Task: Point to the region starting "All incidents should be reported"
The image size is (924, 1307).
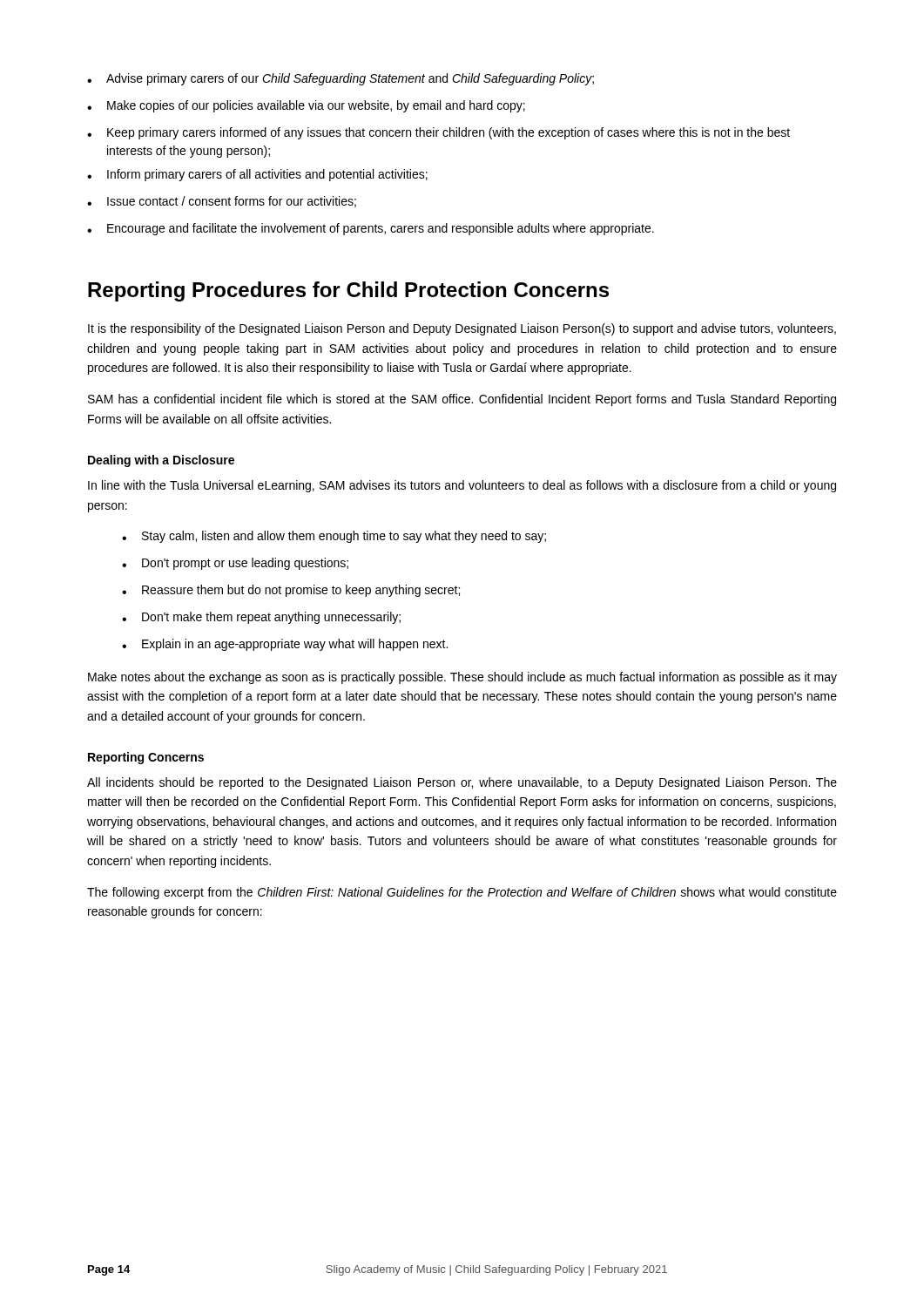Action: click(462, 822)
